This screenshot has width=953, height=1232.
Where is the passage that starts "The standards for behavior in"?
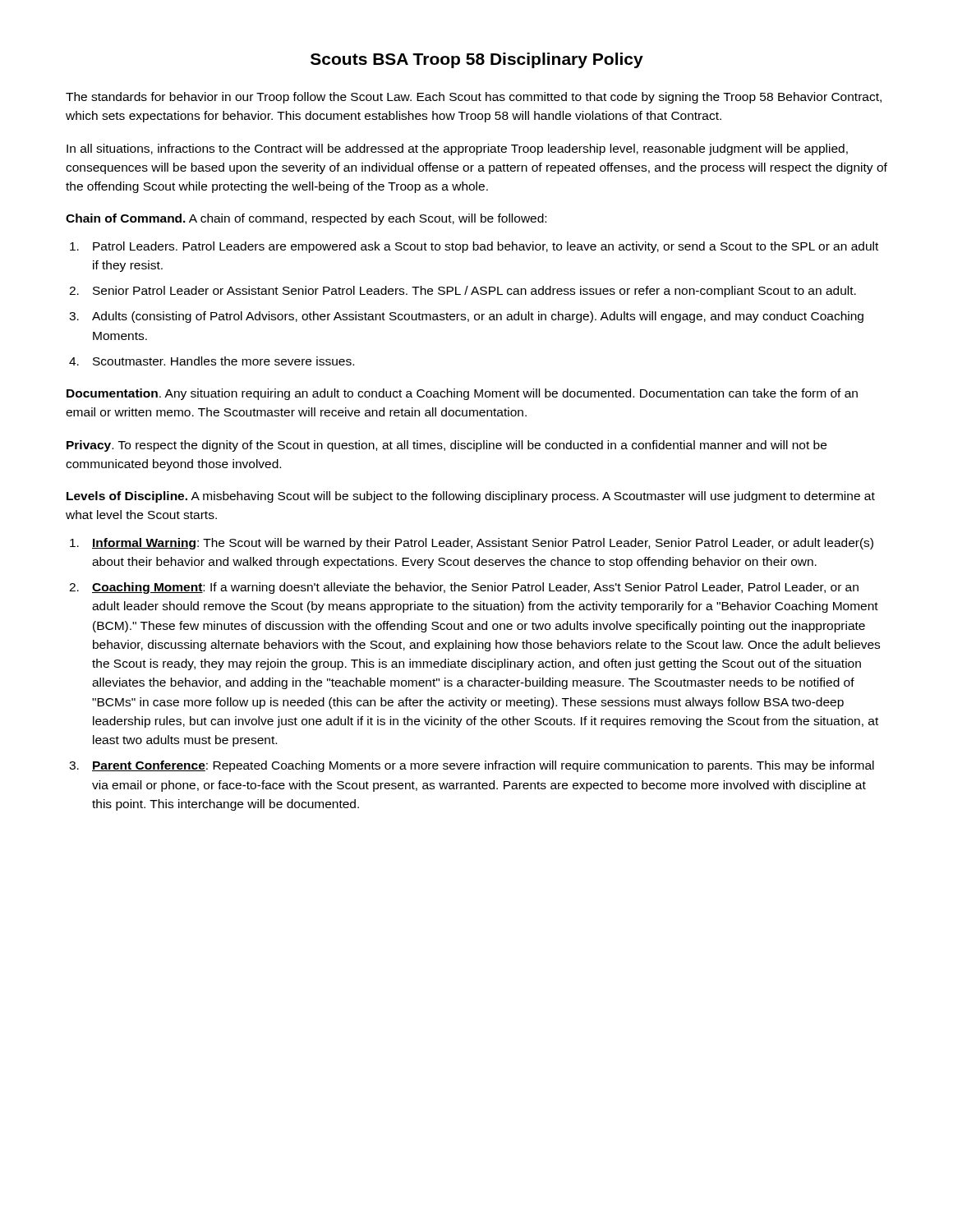pyautogui.click(x=476, y=106)
